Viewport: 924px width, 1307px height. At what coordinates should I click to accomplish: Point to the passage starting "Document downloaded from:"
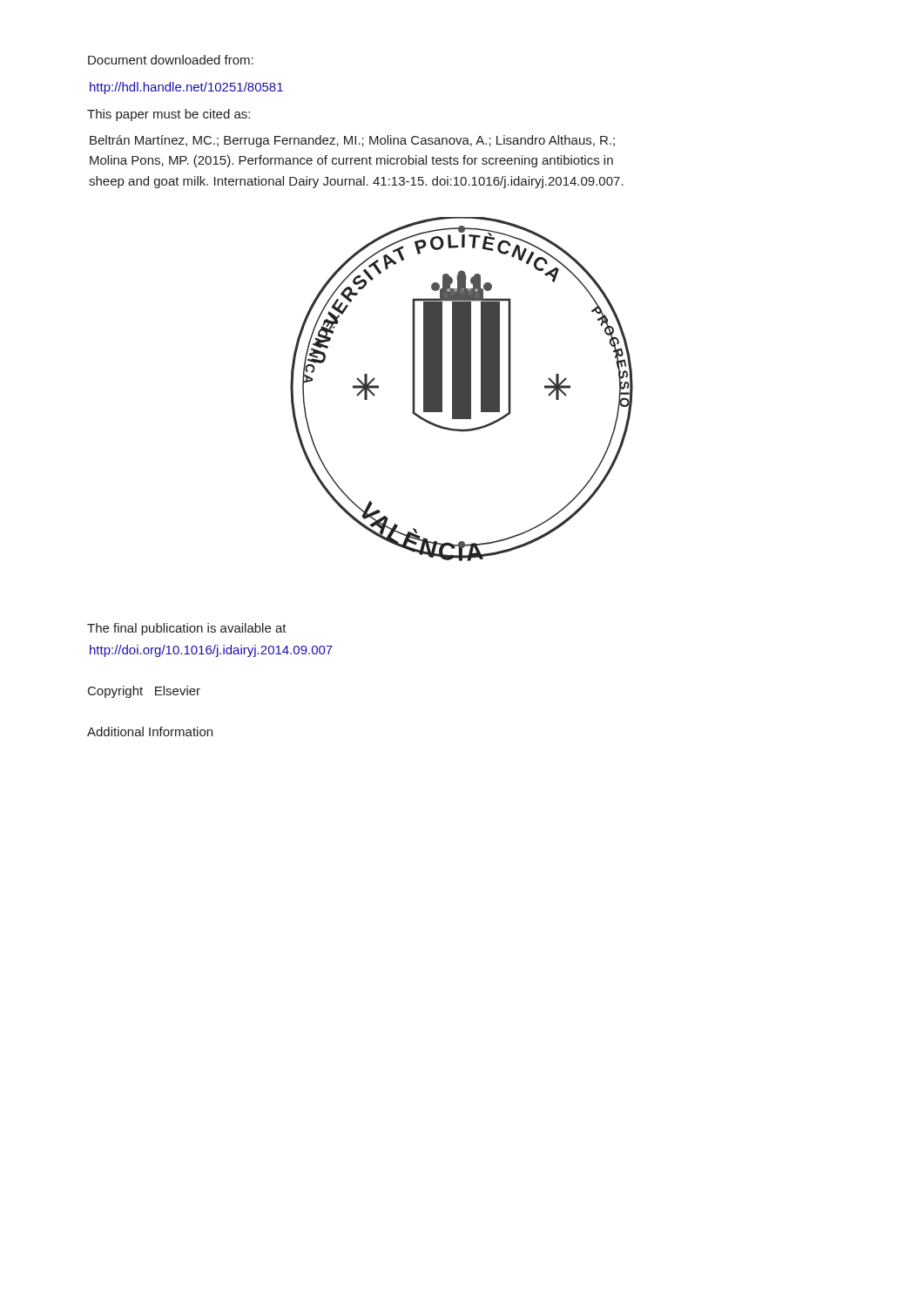171,60
